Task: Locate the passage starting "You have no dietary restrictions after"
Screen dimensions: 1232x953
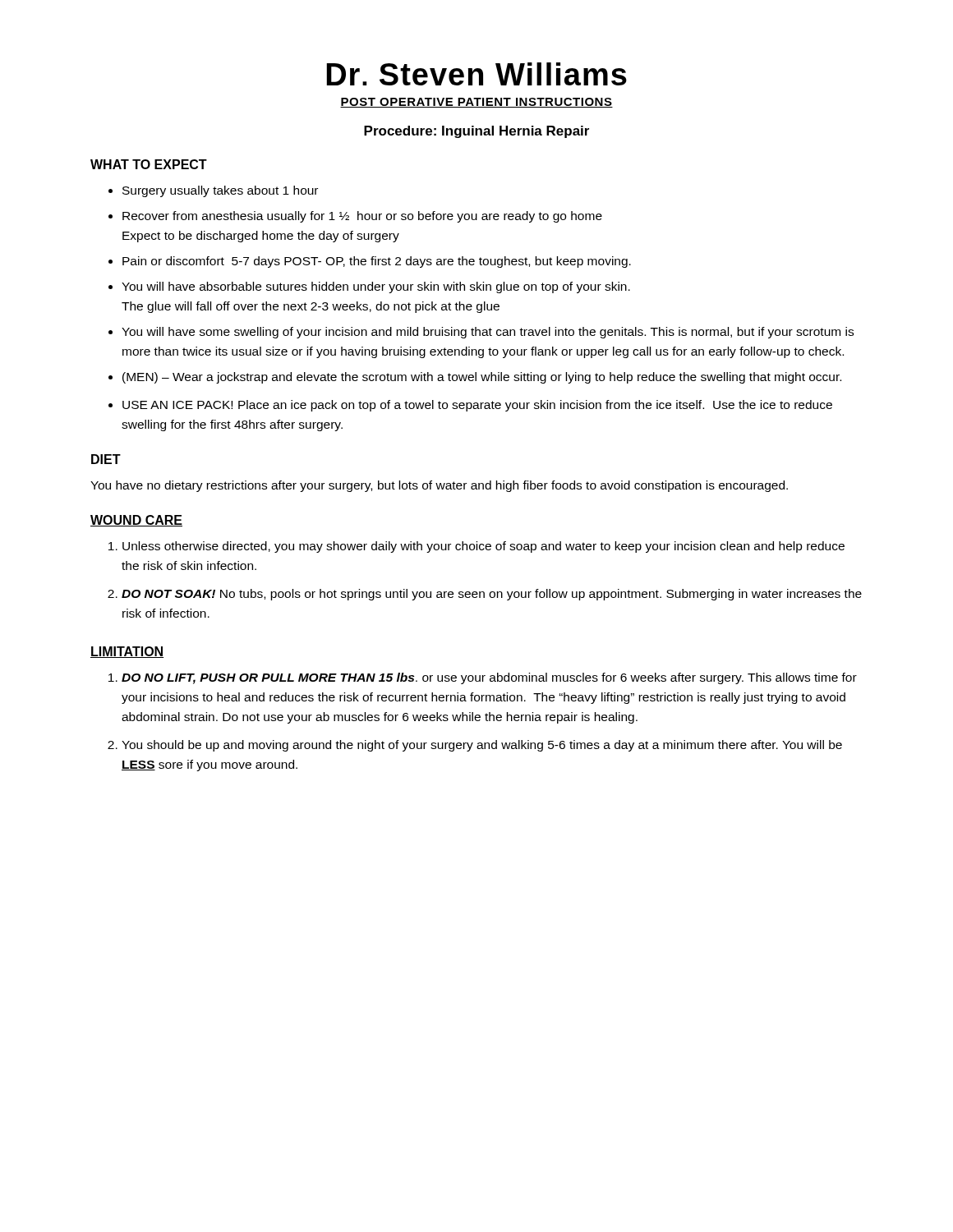Action: click(440, 485)
